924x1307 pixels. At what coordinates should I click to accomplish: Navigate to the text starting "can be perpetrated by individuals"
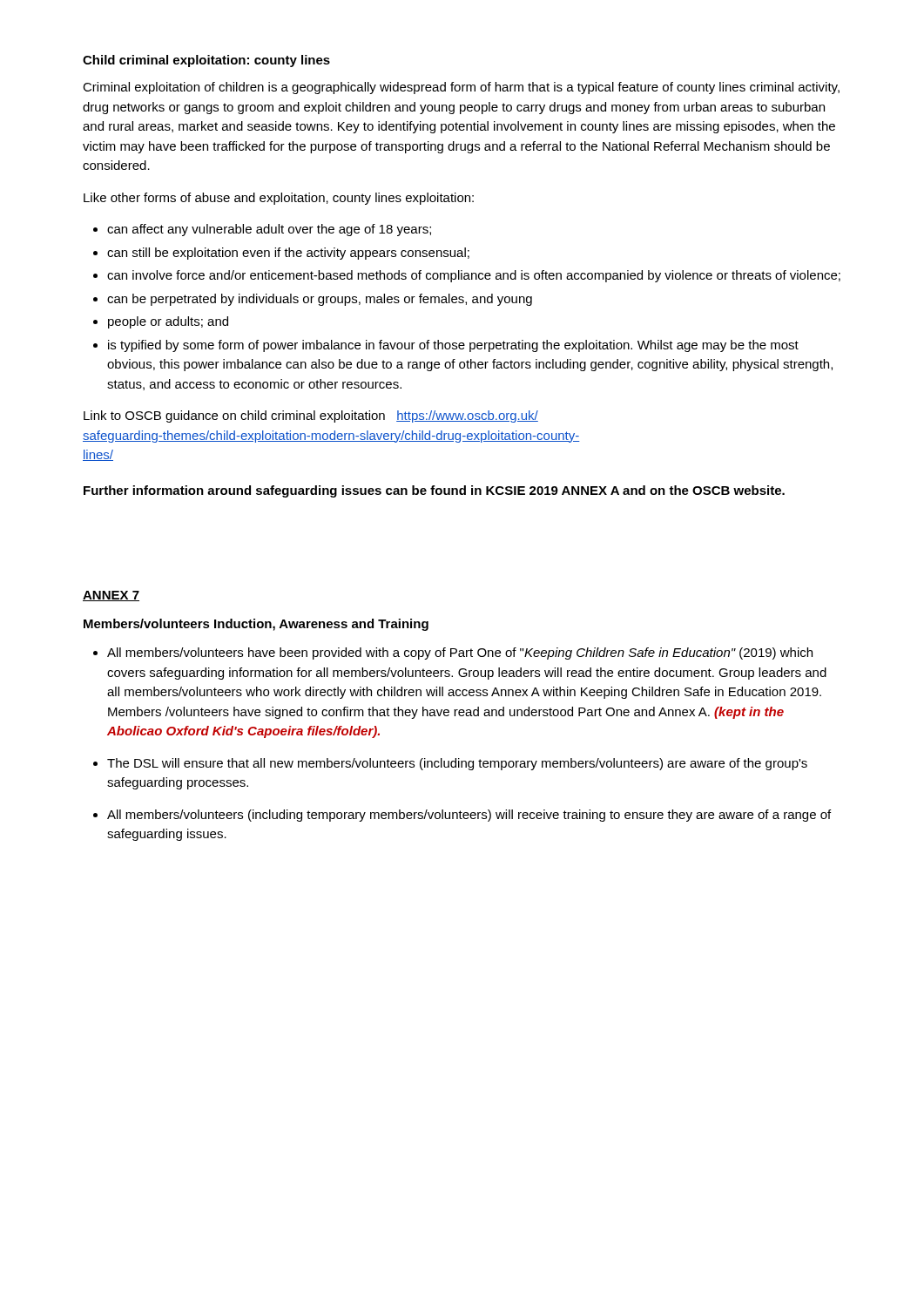point(474,299)
